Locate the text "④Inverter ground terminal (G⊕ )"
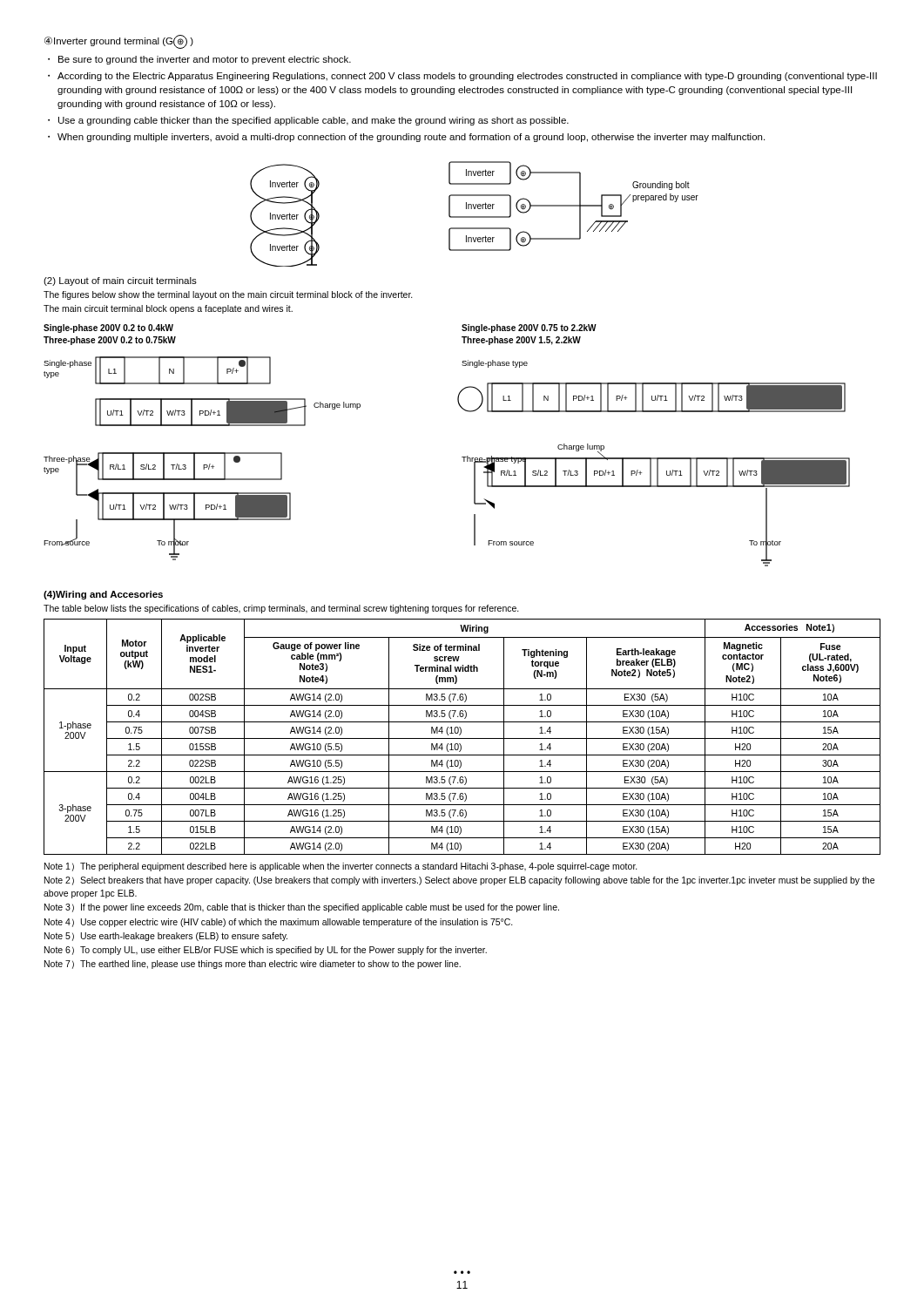 tap(118, 42)
